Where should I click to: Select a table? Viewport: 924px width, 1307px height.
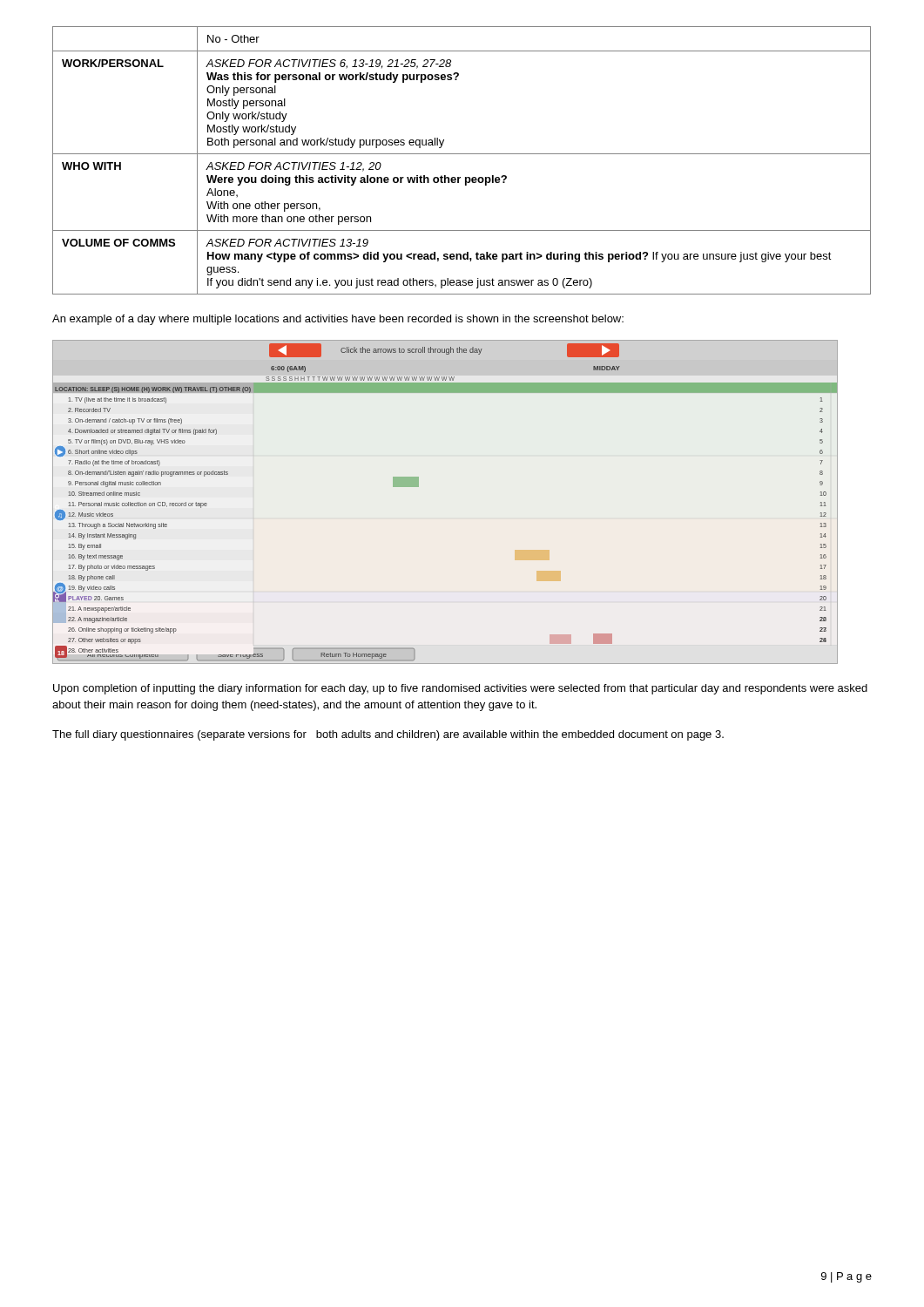[x=462, y=160]
